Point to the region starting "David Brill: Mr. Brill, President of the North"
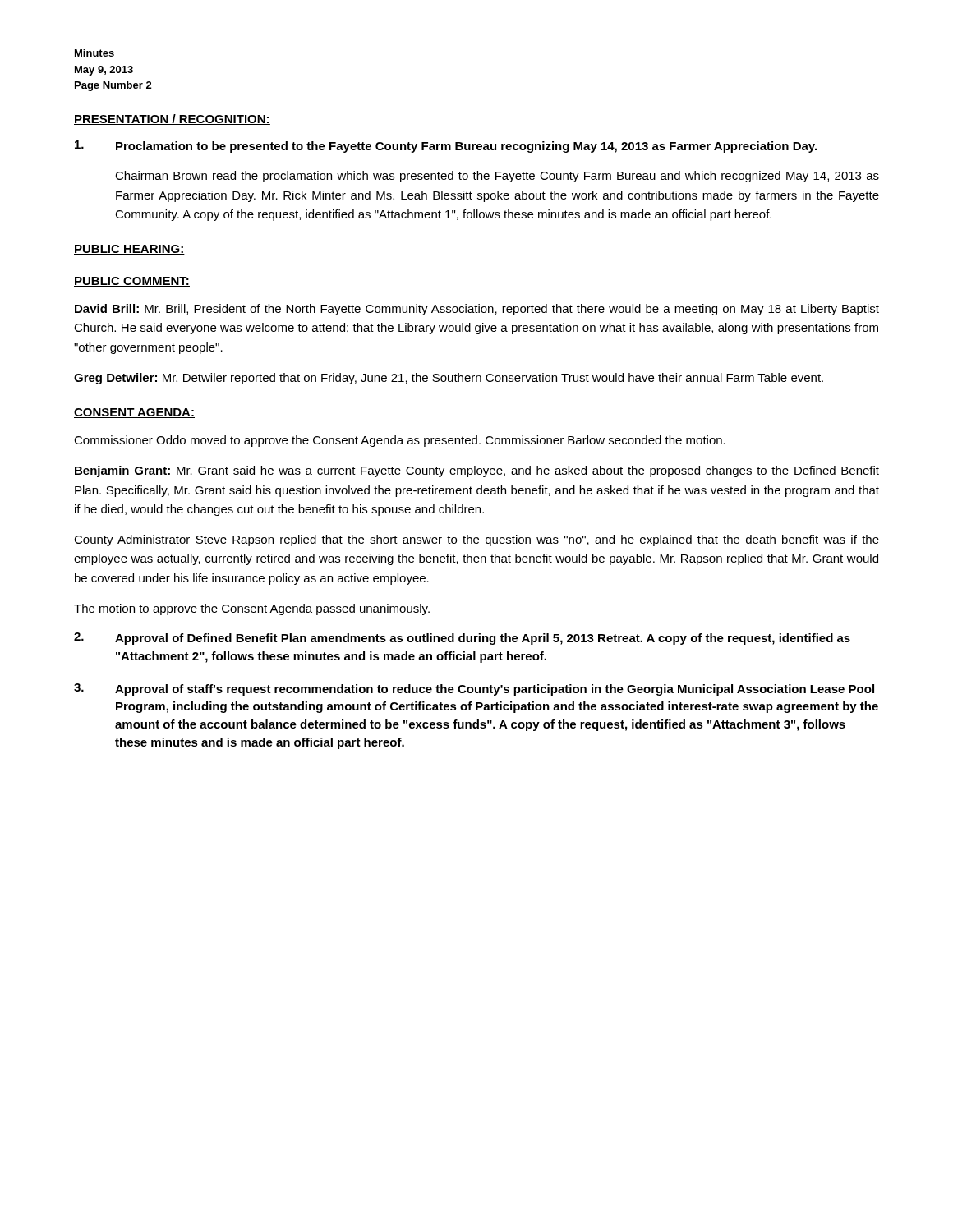The height and width of the screenshot is (1232, 953). pos(476,328)
